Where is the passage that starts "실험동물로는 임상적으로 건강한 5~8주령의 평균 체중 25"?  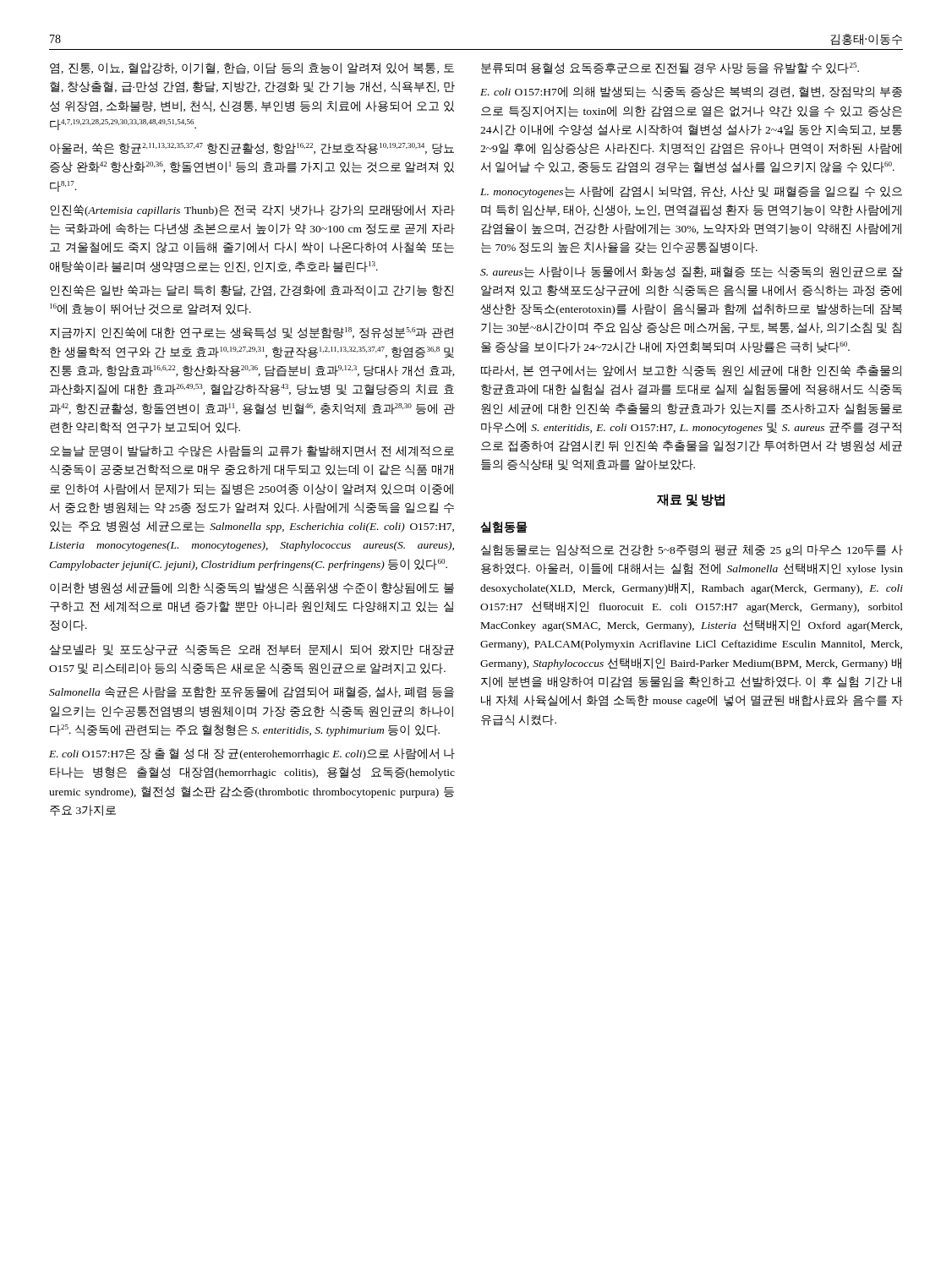[692, 635]
